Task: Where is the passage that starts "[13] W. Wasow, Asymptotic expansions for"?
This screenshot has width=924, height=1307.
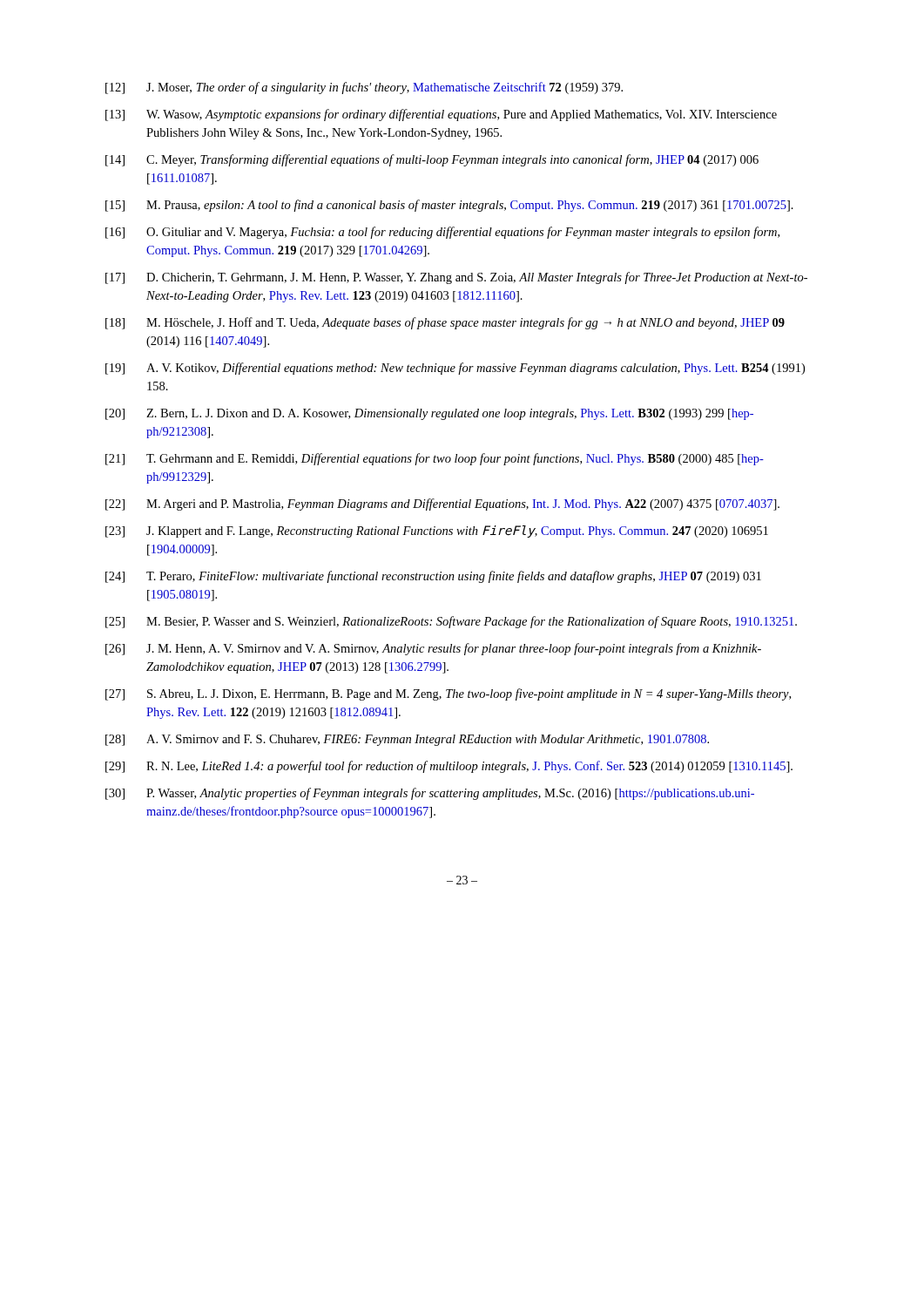Action: click(x=462, y=124)
